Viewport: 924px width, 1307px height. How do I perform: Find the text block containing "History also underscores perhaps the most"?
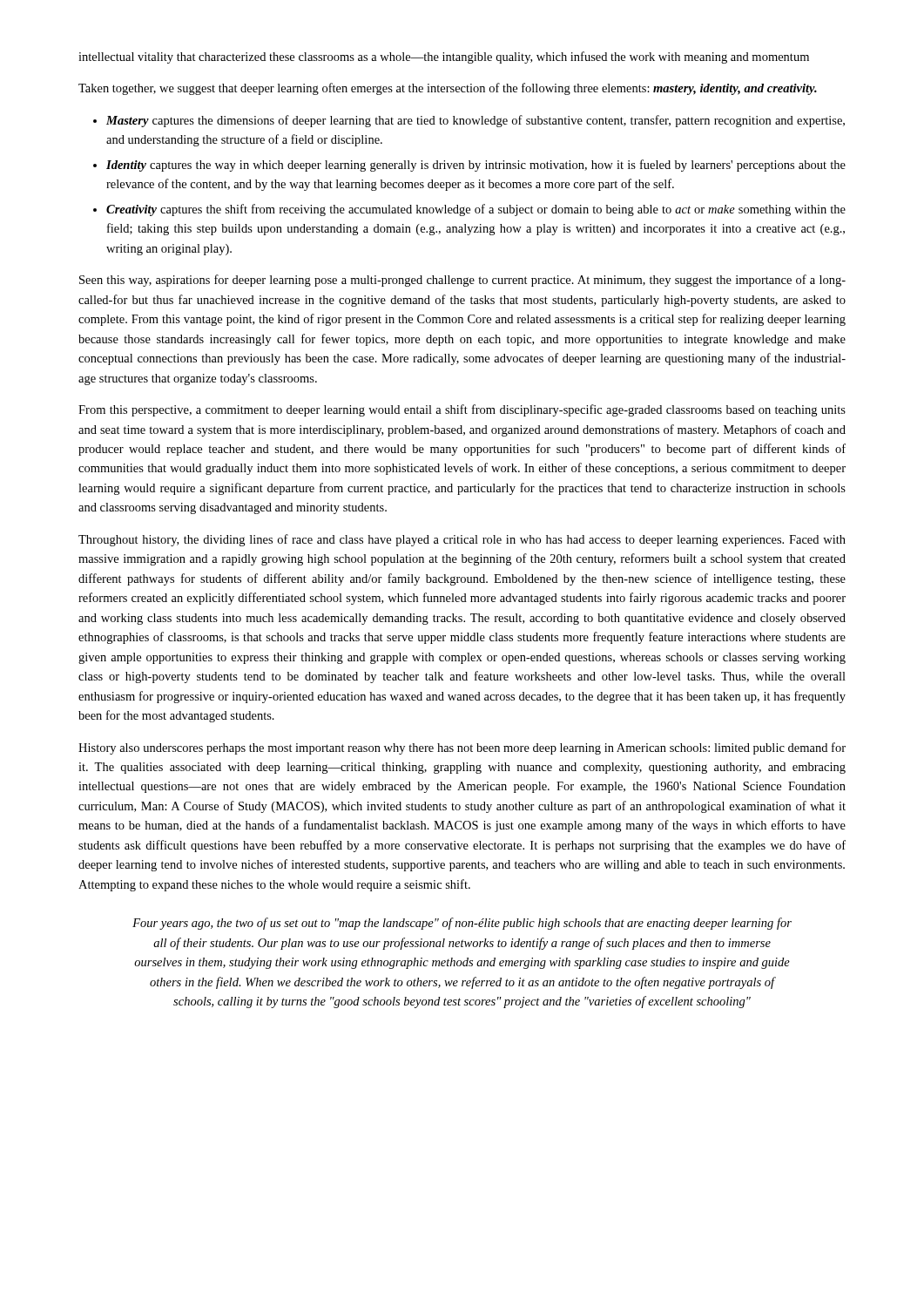click(x=462, y=816)
